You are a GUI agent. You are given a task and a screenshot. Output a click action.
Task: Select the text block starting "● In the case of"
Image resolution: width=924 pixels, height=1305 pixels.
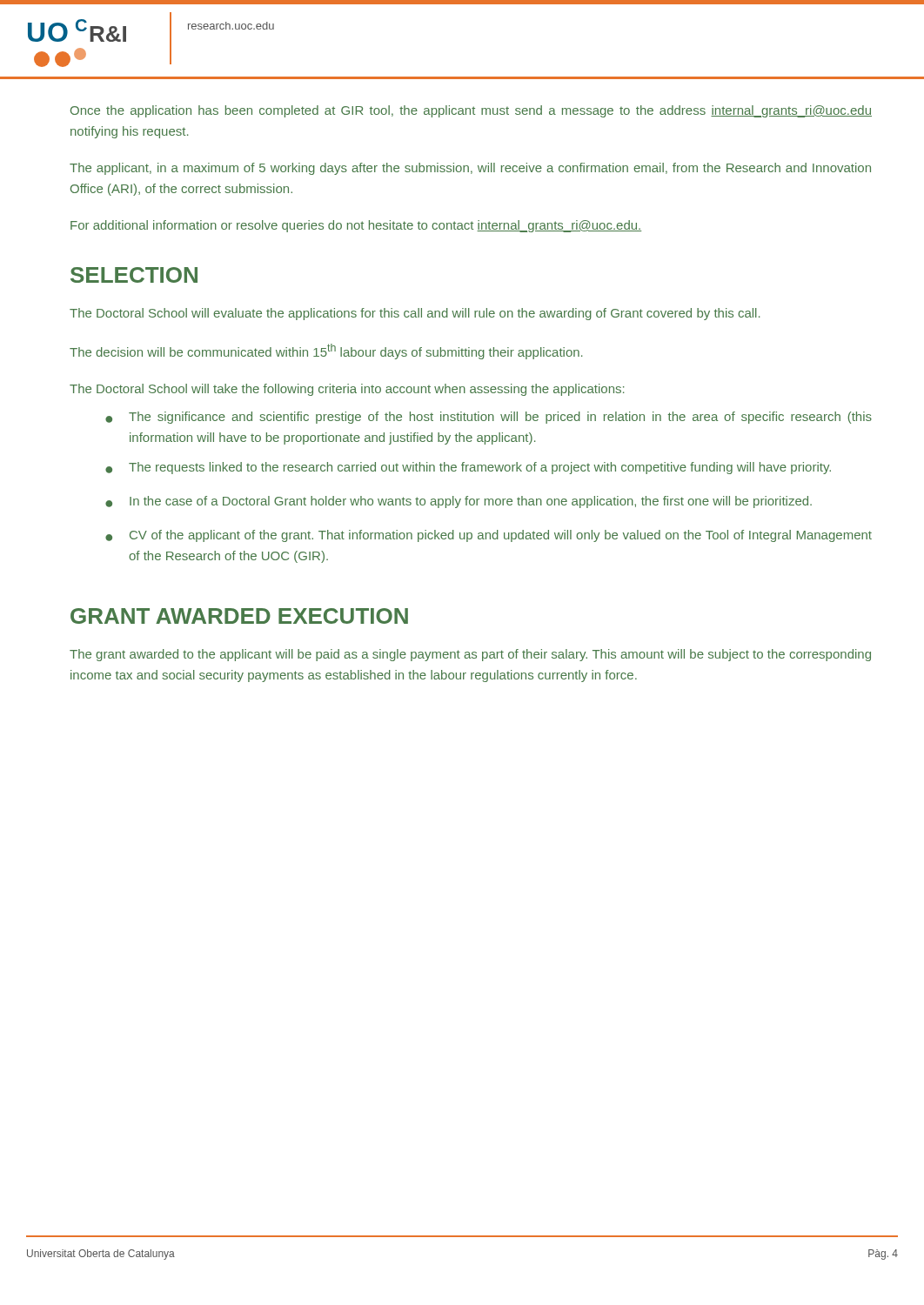pyautogui.click(x=488, y=503)
